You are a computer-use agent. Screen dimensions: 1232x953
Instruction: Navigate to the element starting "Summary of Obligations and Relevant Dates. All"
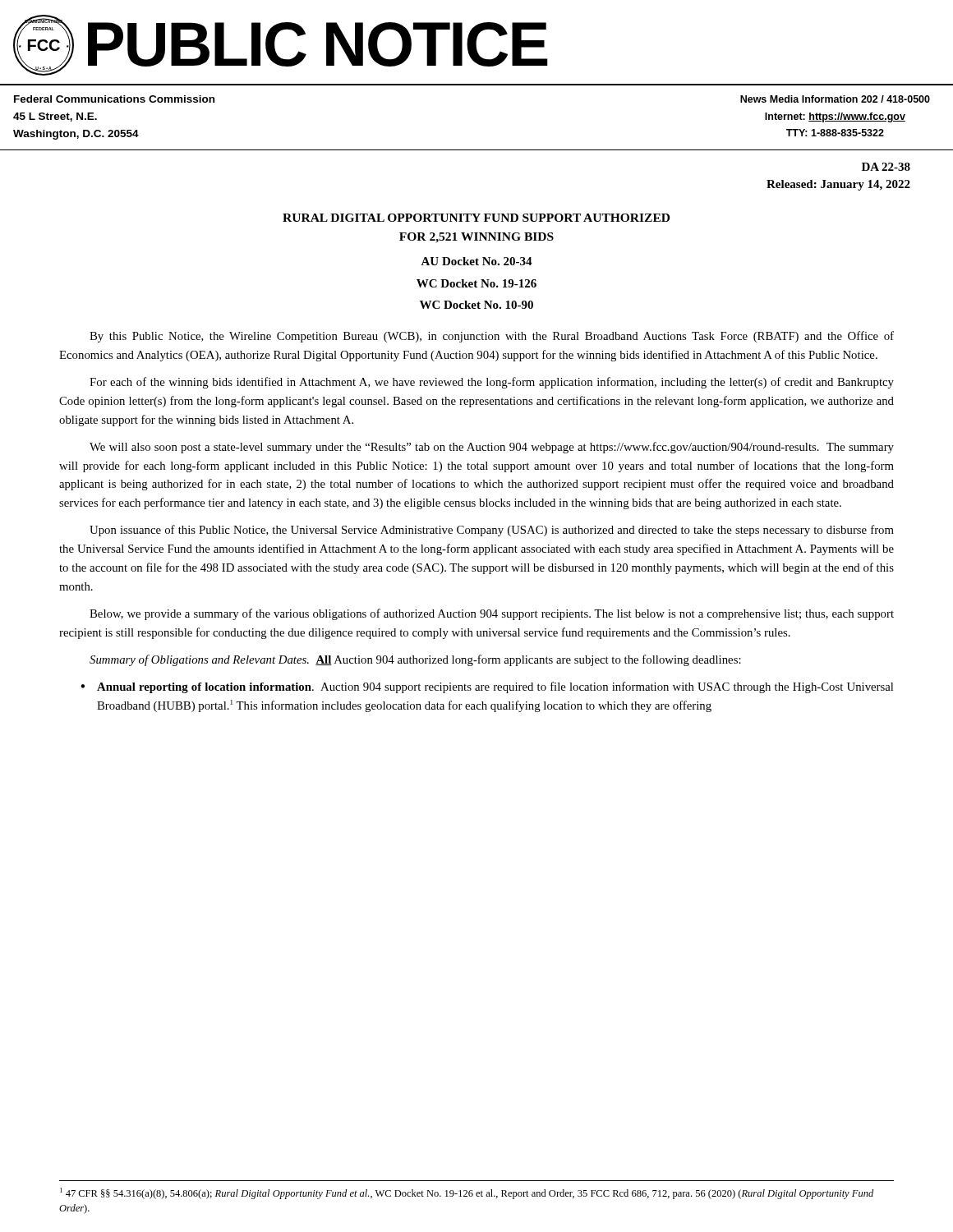416,659
